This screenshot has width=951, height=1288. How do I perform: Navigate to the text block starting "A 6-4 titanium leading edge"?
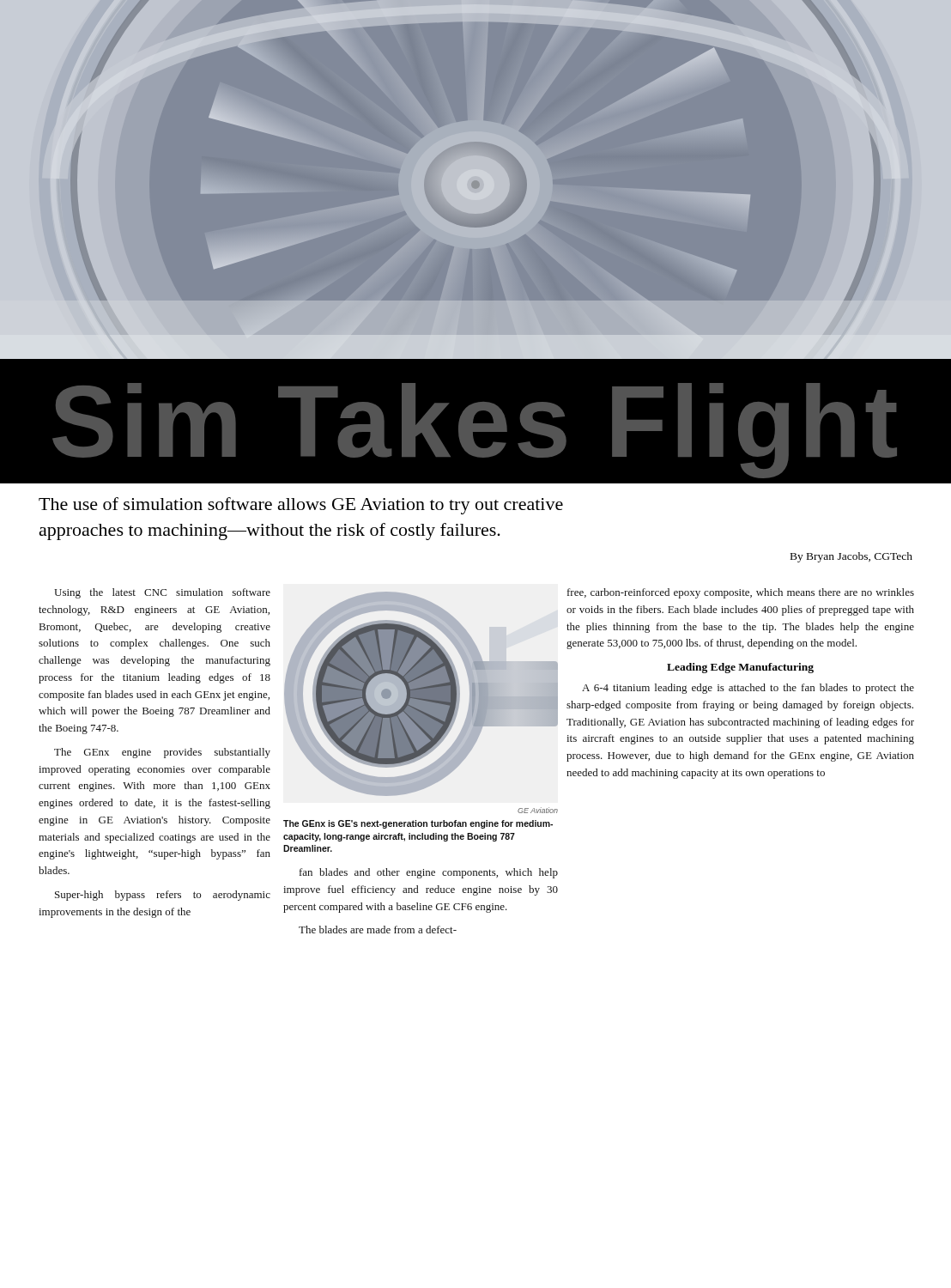740,730
